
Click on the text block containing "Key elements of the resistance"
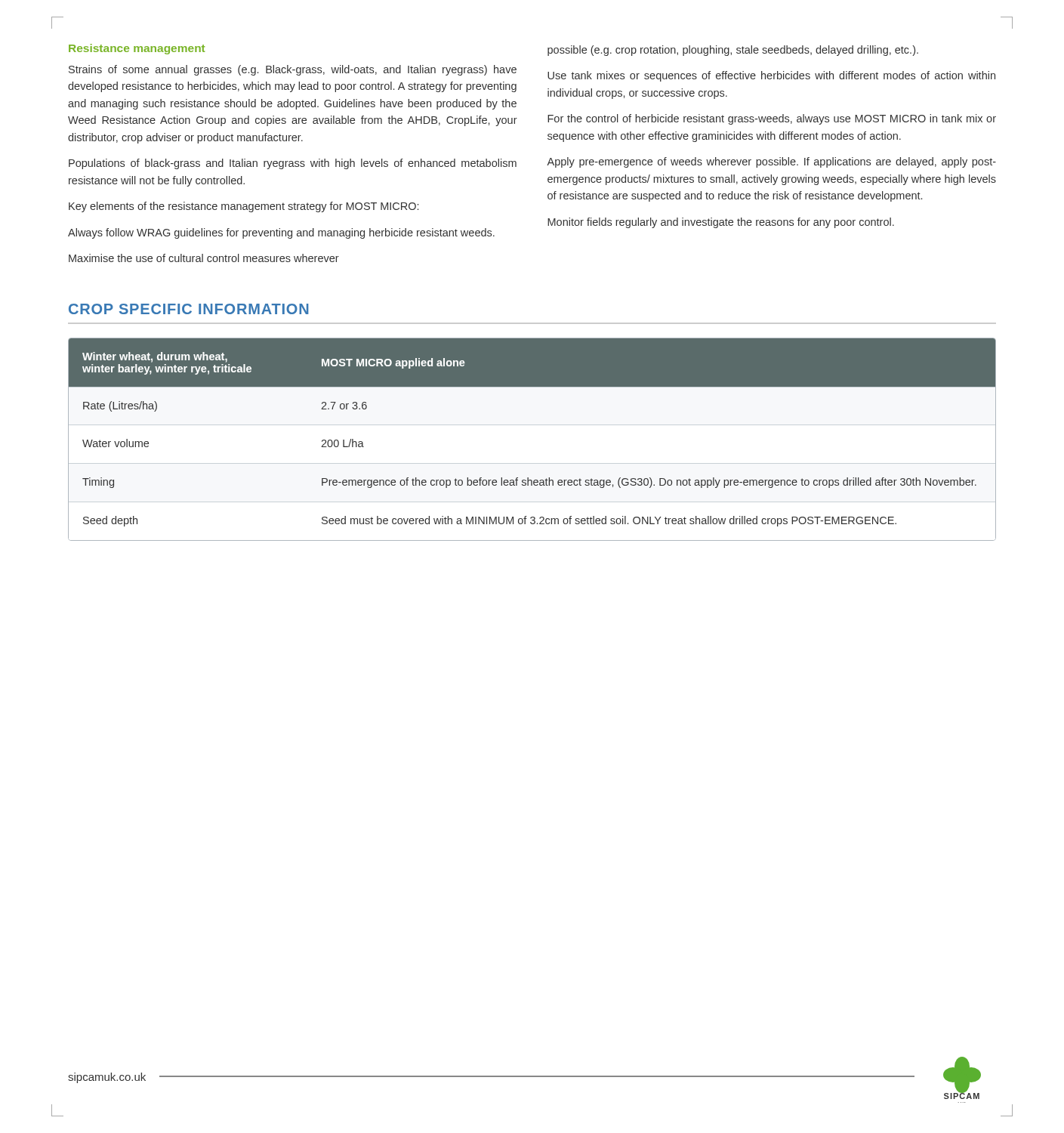(x=292, y=207)
